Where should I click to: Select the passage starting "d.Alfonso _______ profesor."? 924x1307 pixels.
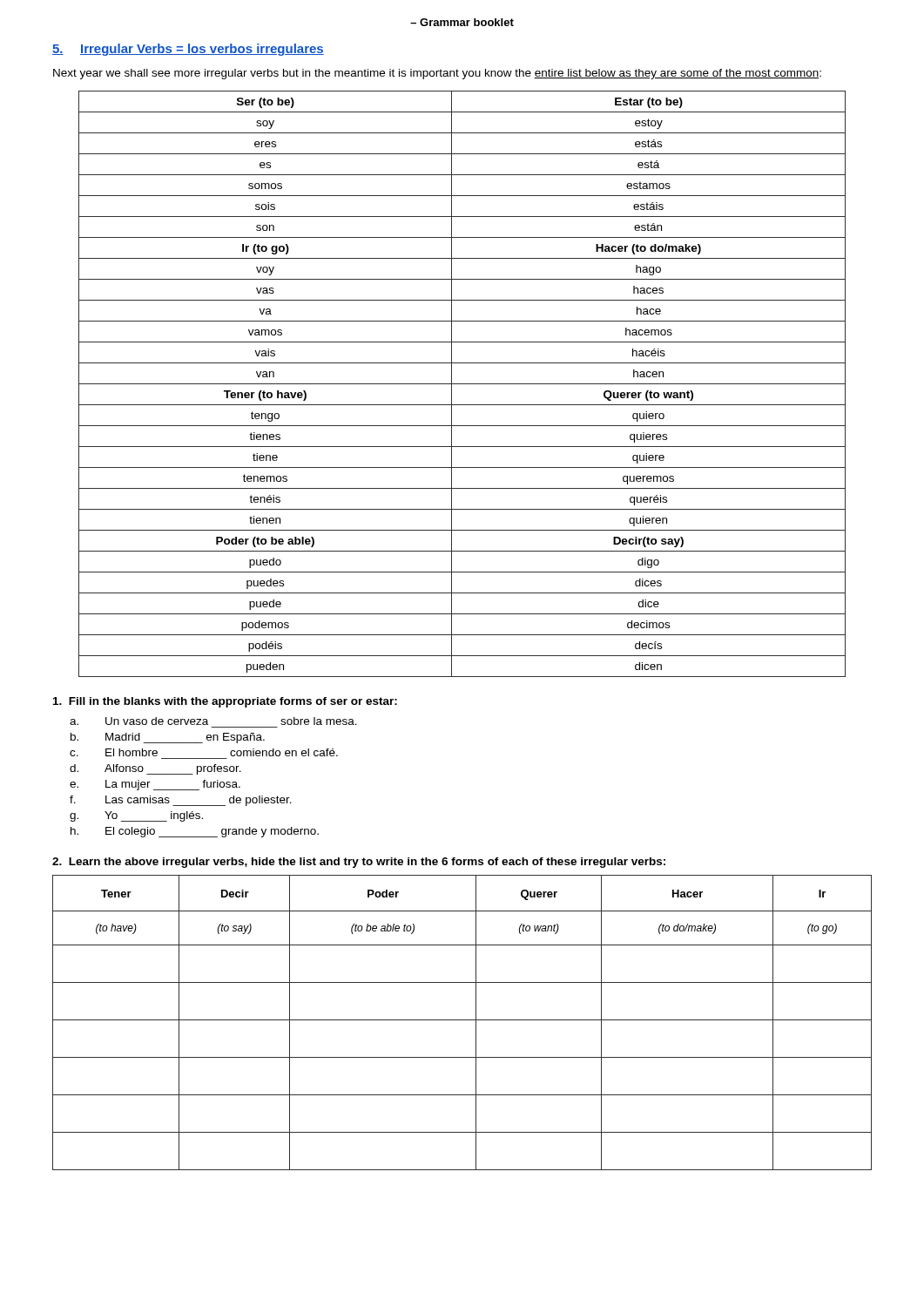[x=127, y=769]
